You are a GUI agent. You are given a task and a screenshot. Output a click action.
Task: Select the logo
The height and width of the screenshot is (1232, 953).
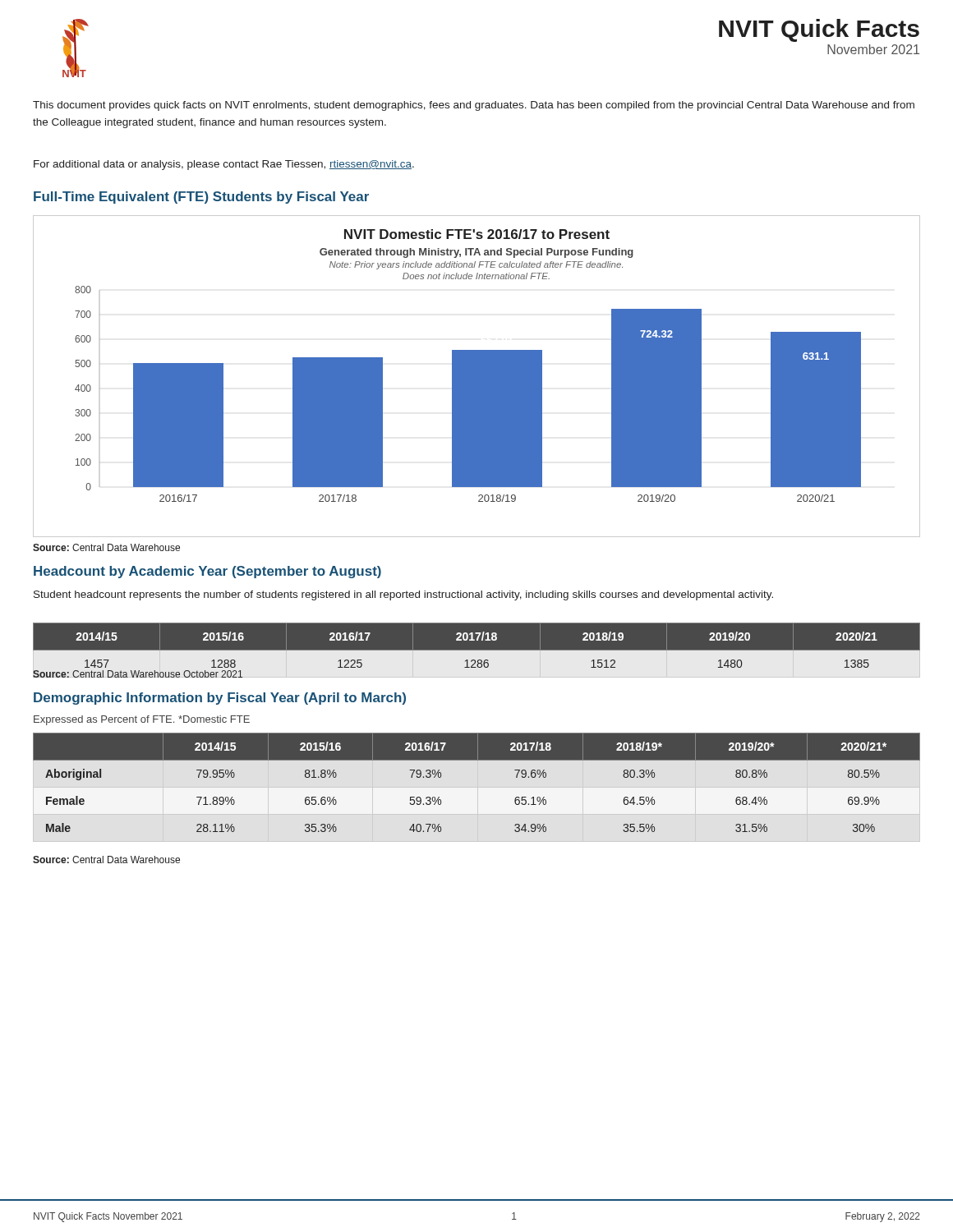point(74,48)
